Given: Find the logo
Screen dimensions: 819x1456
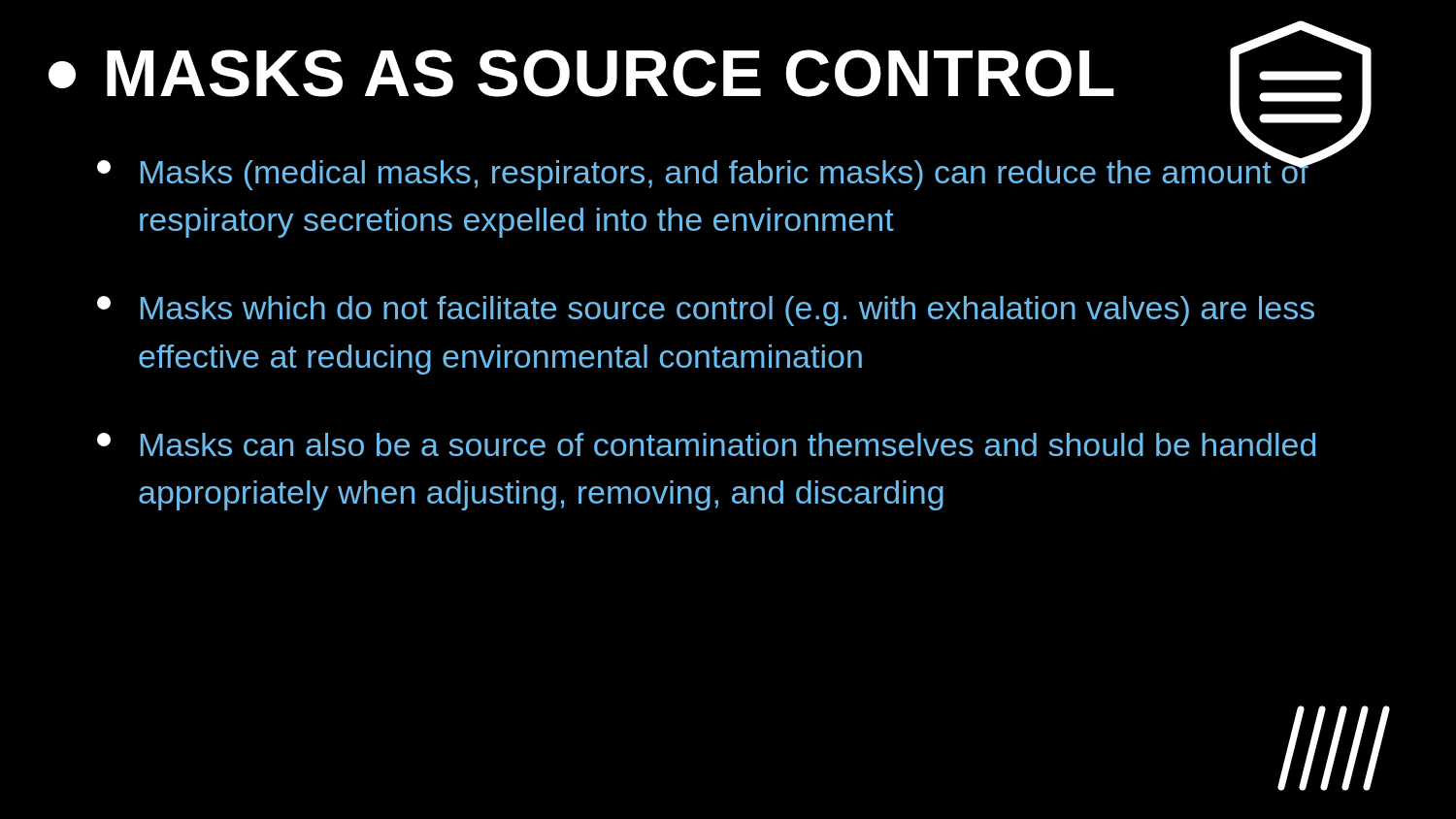Looking at the screenshot, I should (1301, 95).
